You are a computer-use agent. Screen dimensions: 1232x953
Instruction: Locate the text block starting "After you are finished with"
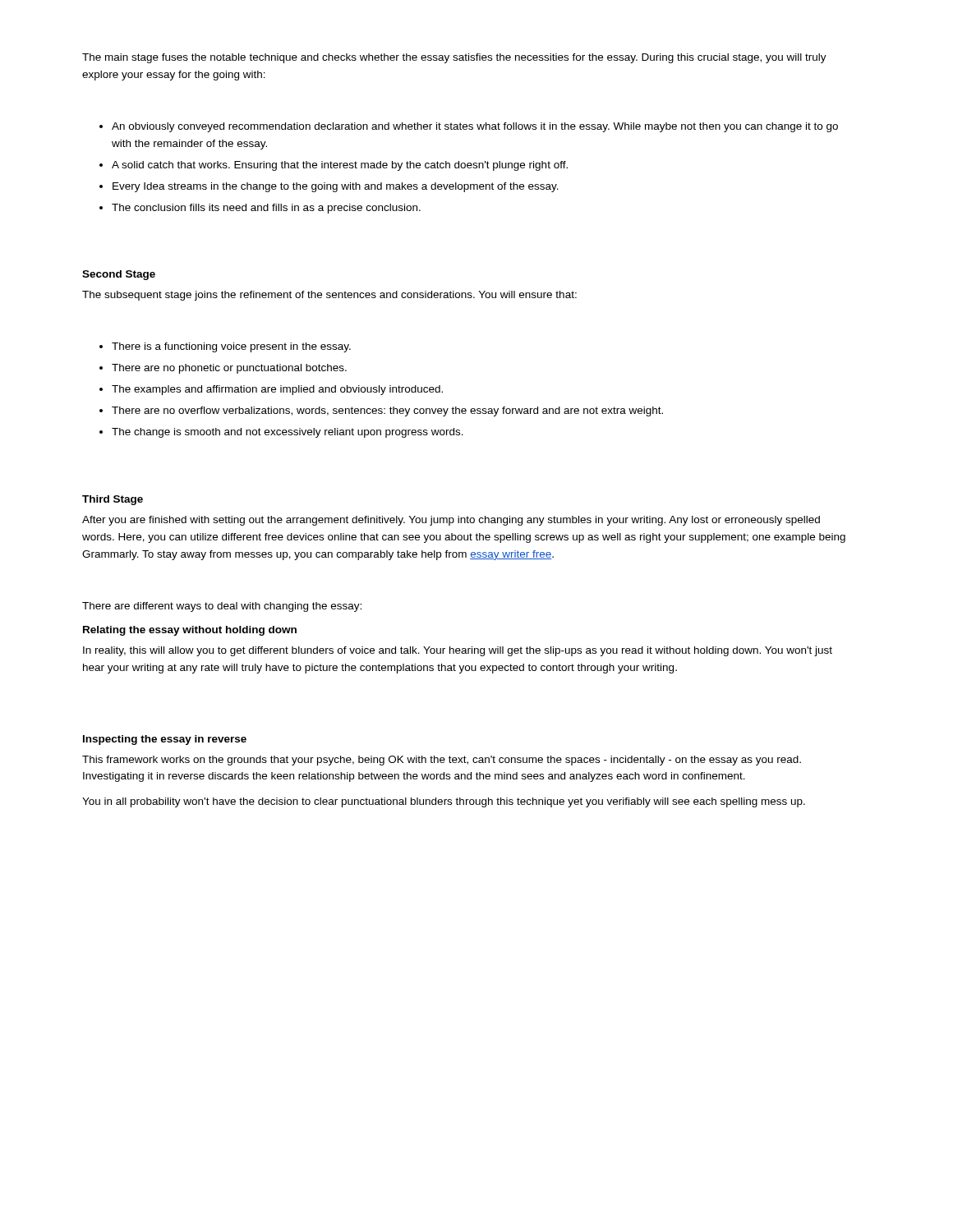464,537
